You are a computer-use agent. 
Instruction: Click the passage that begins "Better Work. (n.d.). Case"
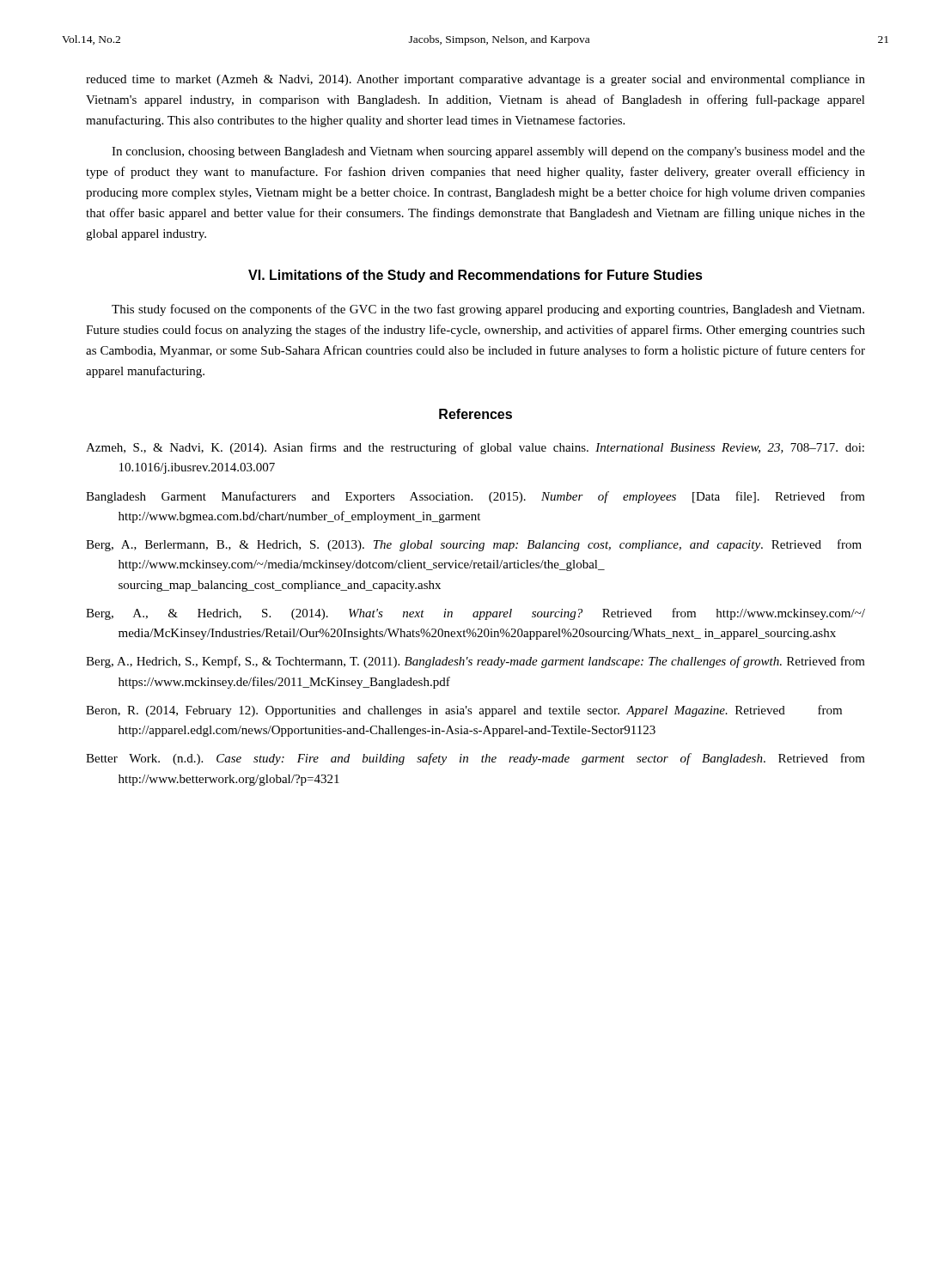coord(476,768)
